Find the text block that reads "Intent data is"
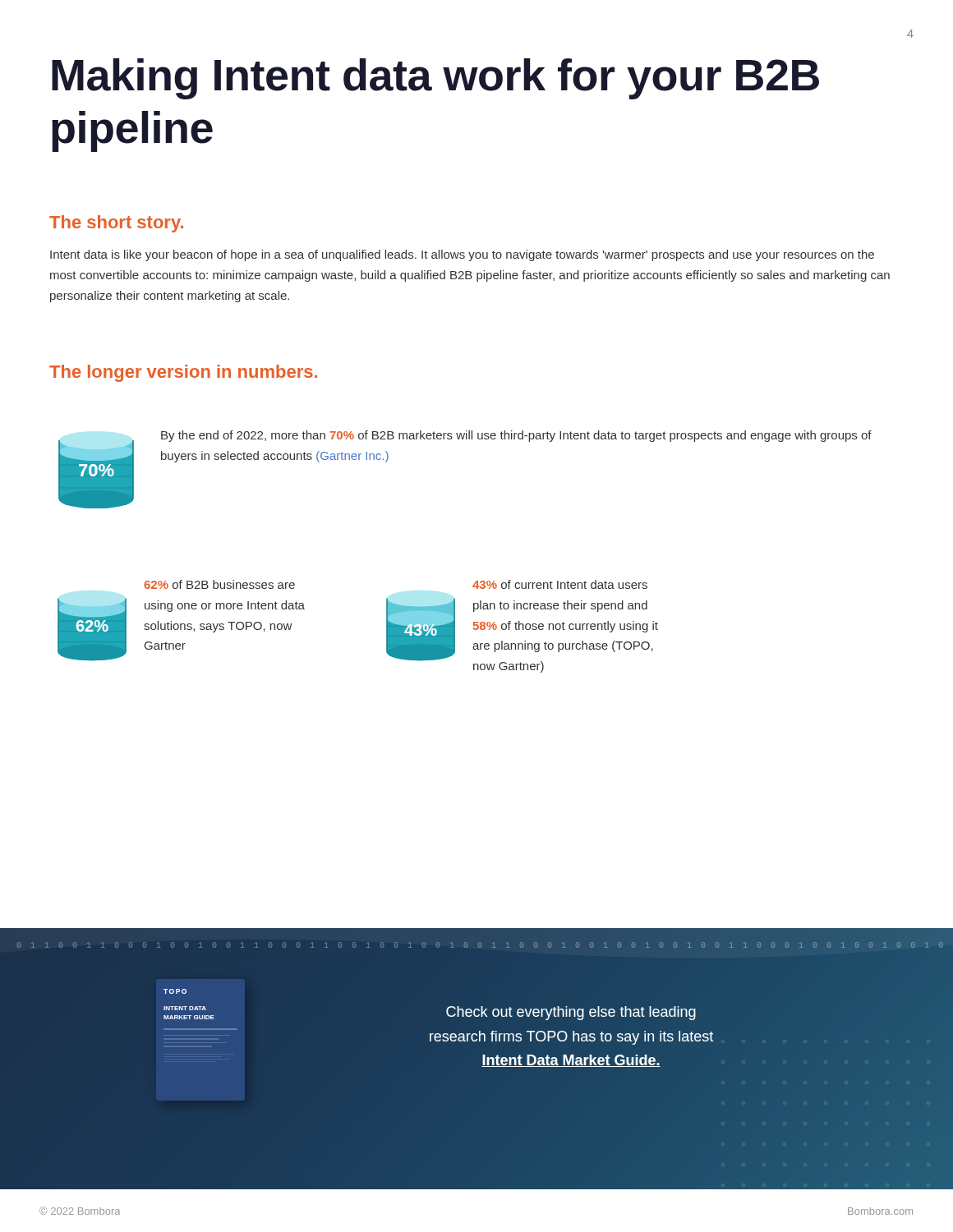The height and width of the screenshot is (1232, 953). click(x=476, y=275)
